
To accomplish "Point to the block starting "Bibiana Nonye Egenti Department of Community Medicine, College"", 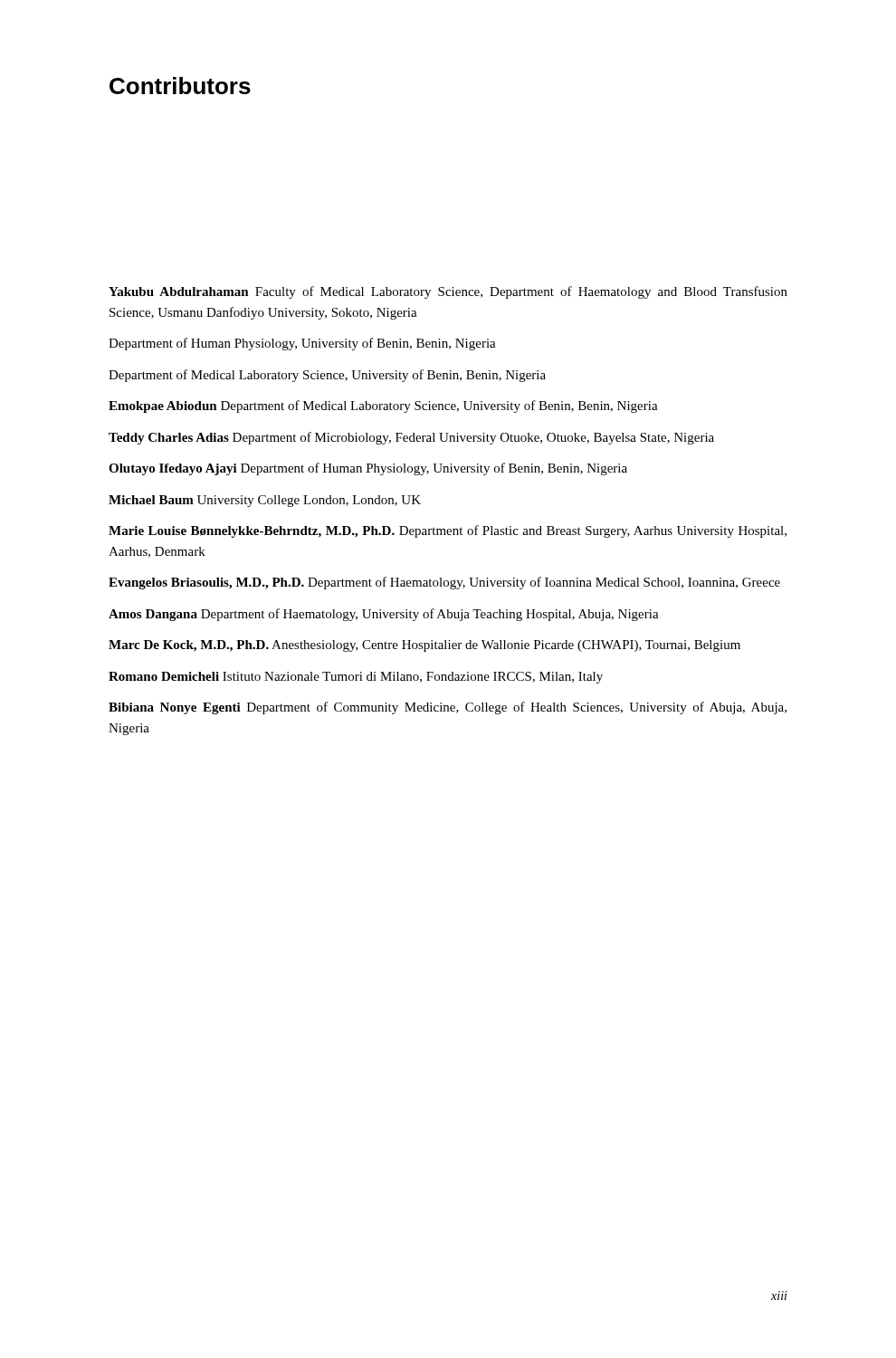I will (448, 717).
